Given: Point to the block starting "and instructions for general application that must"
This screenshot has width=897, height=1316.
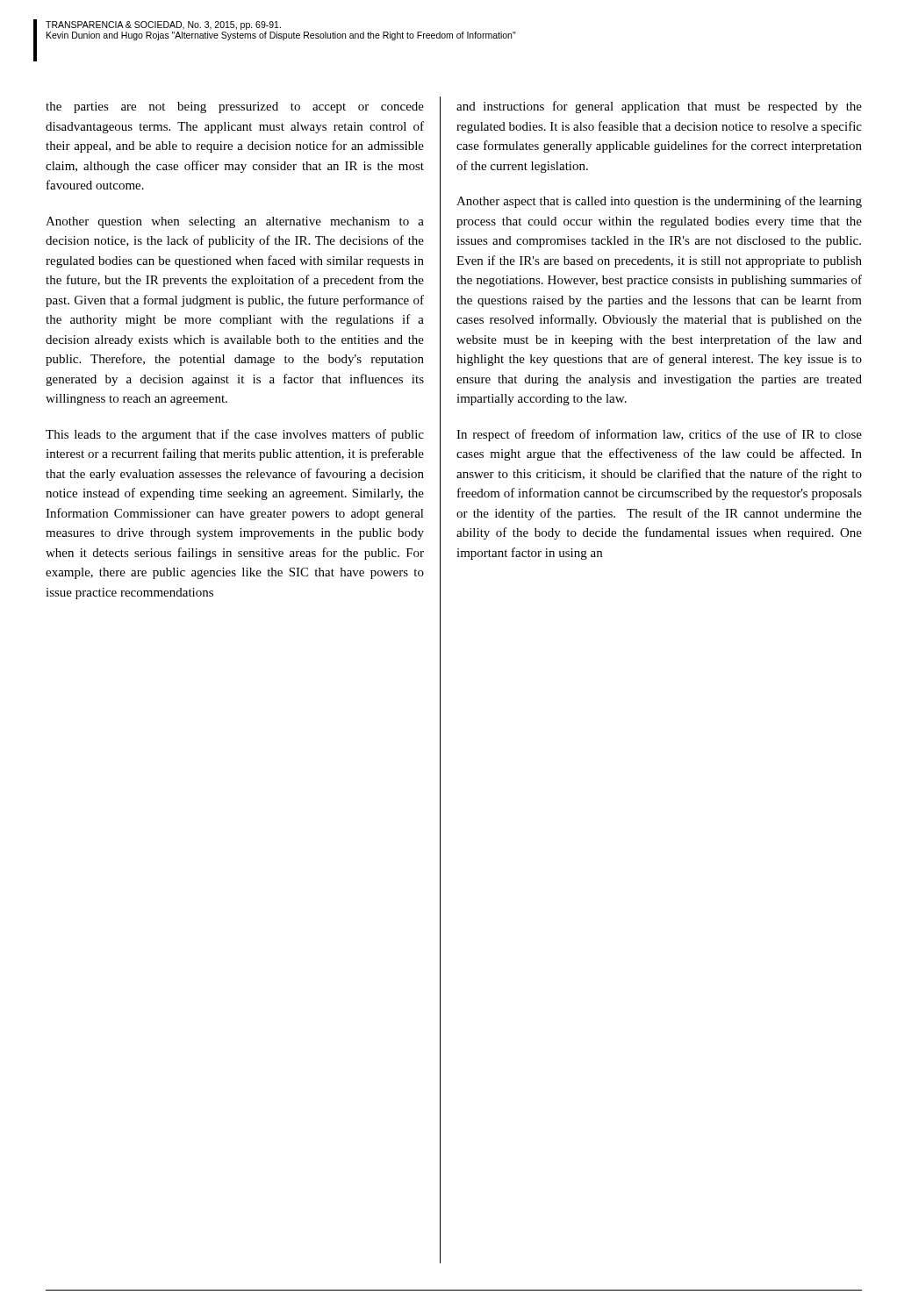Looking at the screenshot, I should coord(659,136).
